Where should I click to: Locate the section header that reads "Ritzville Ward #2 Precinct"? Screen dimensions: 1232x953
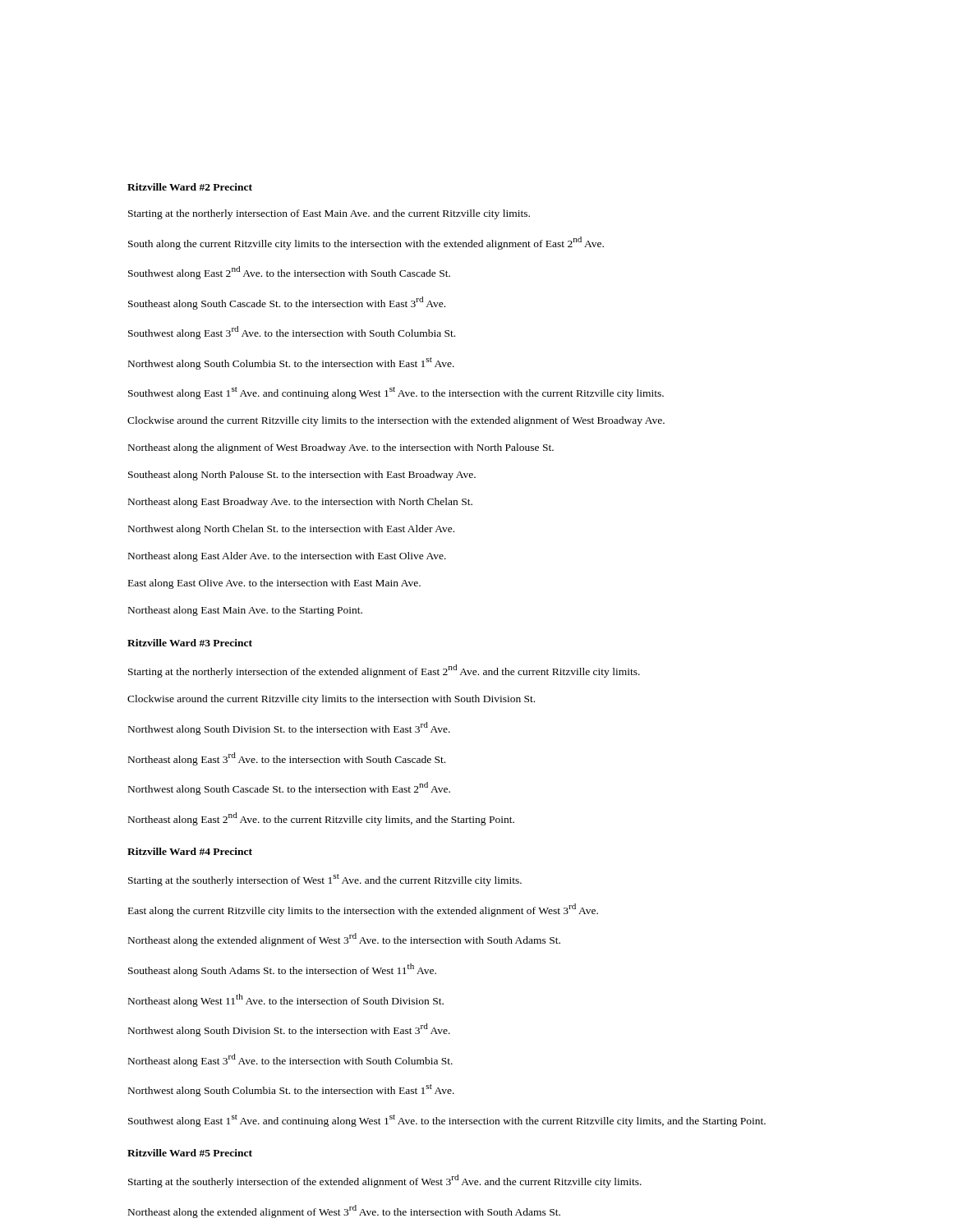190,187
